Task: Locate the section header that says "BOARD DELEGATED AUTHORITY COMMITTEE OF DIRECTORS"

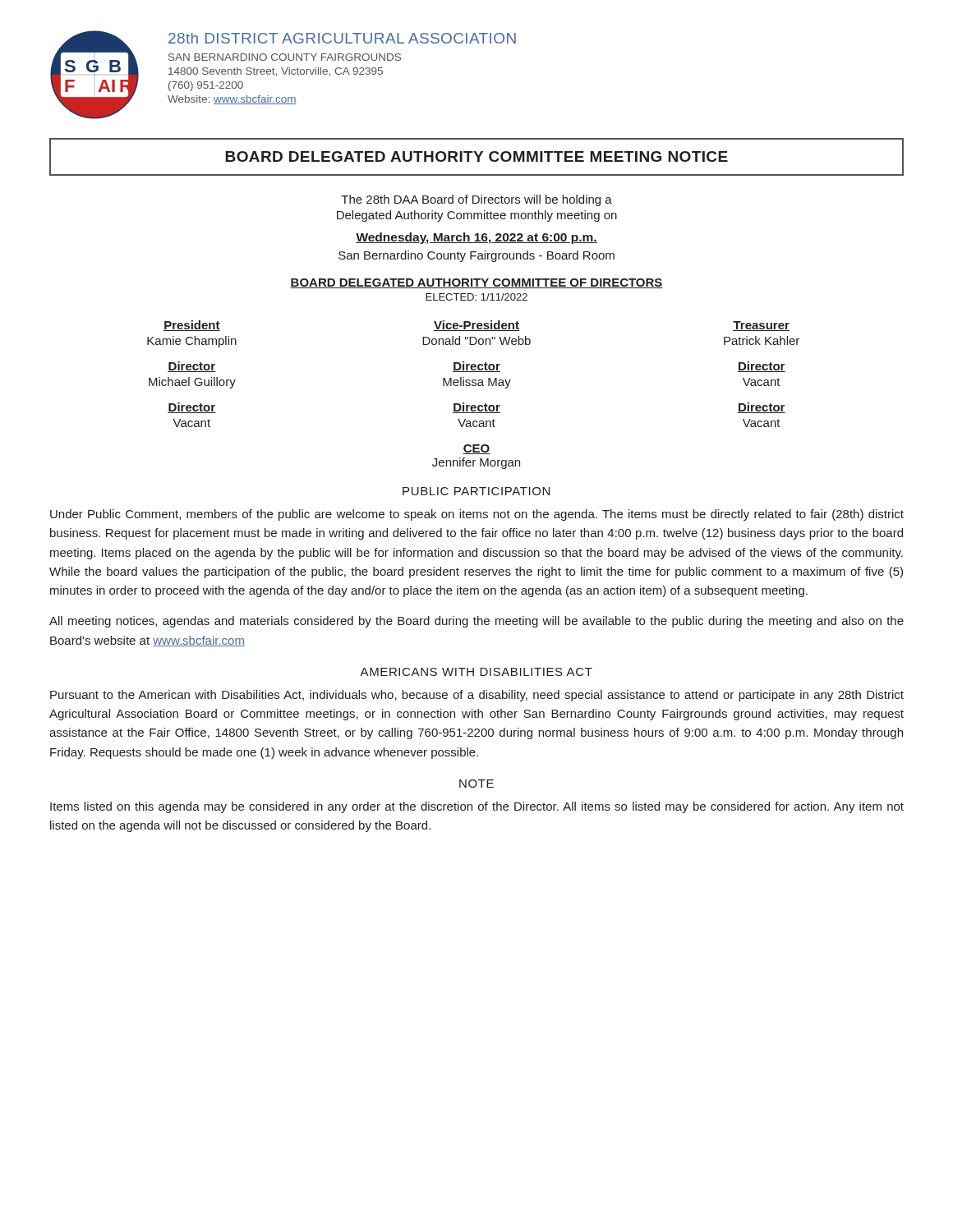Action: (476, 282)
